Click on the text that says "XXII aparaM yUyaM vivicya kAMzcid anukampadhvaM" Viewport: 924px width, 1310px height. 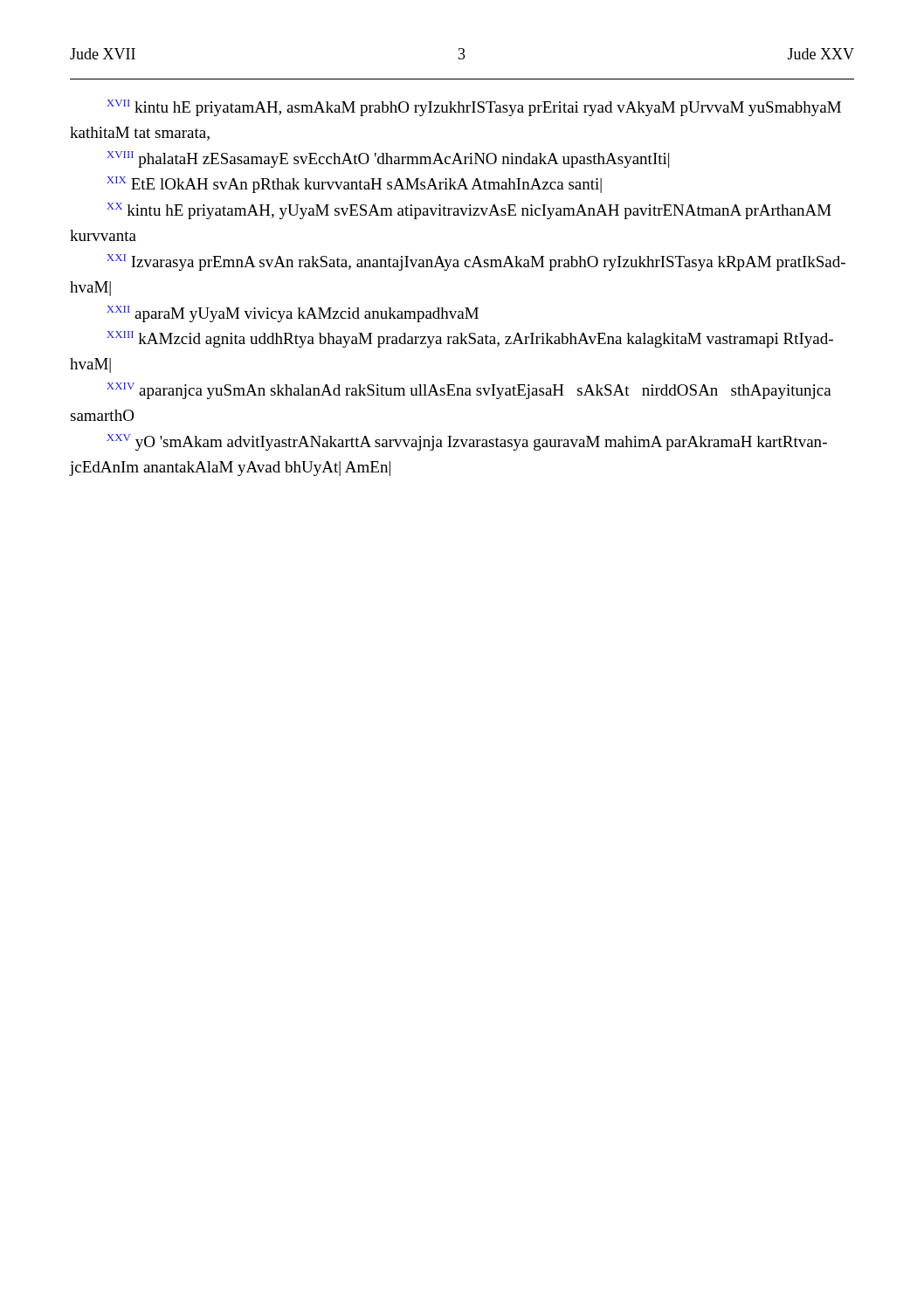[293, 312]
